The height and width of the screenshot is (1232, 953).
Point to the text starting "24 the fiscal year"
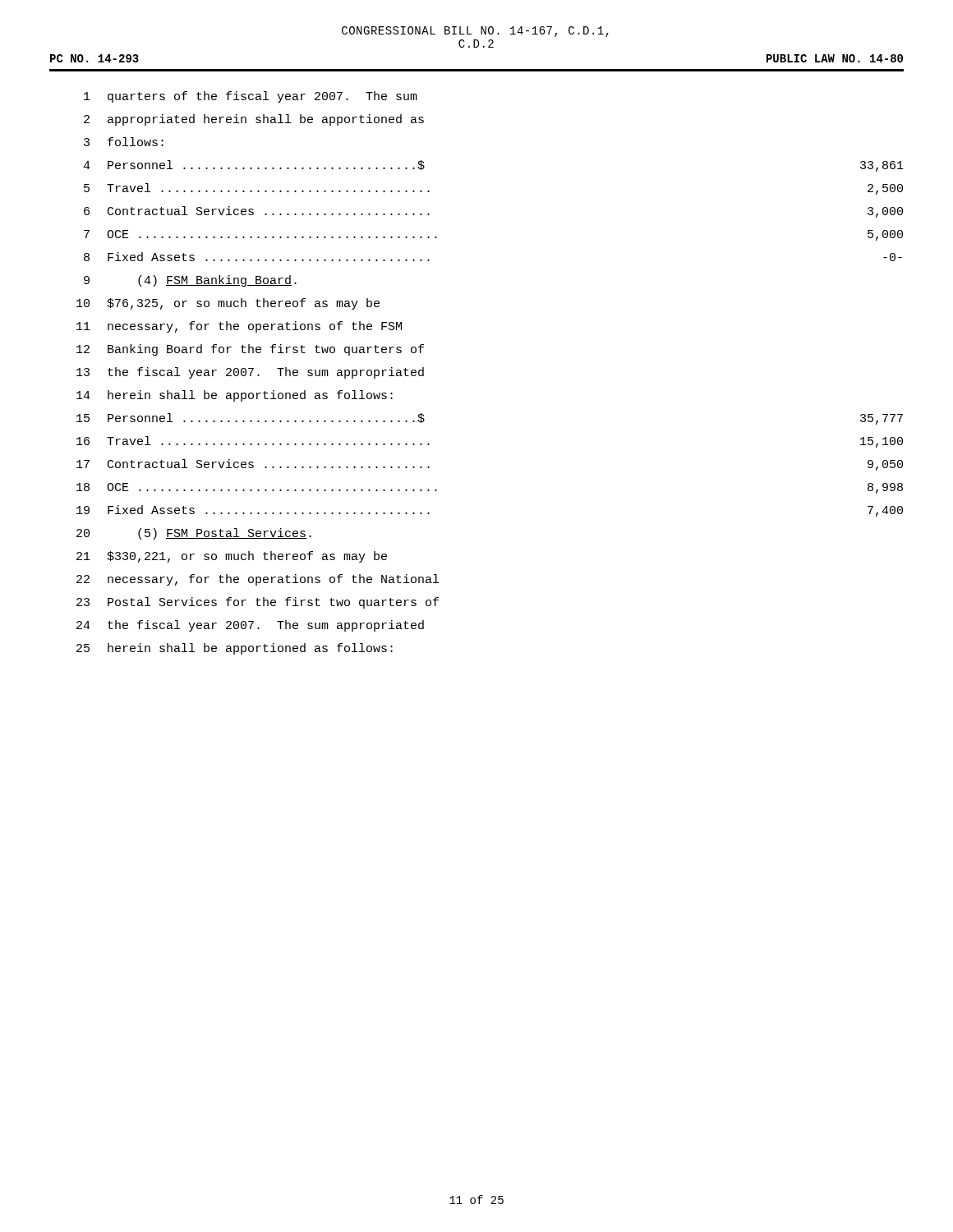pos(250,626)
